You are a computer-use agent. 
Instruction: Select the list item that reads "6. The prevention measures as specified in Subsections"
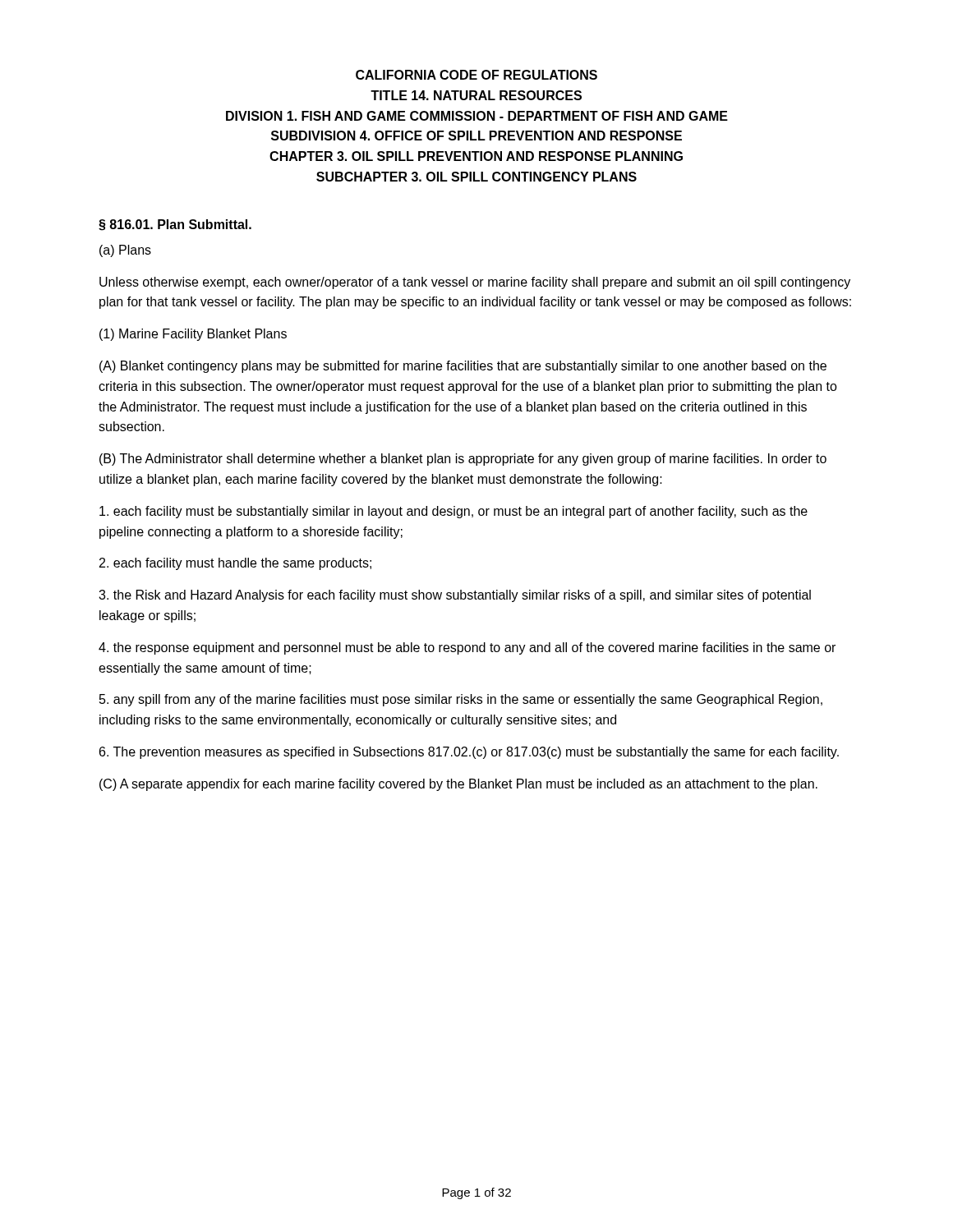click(x=469, y=752)
